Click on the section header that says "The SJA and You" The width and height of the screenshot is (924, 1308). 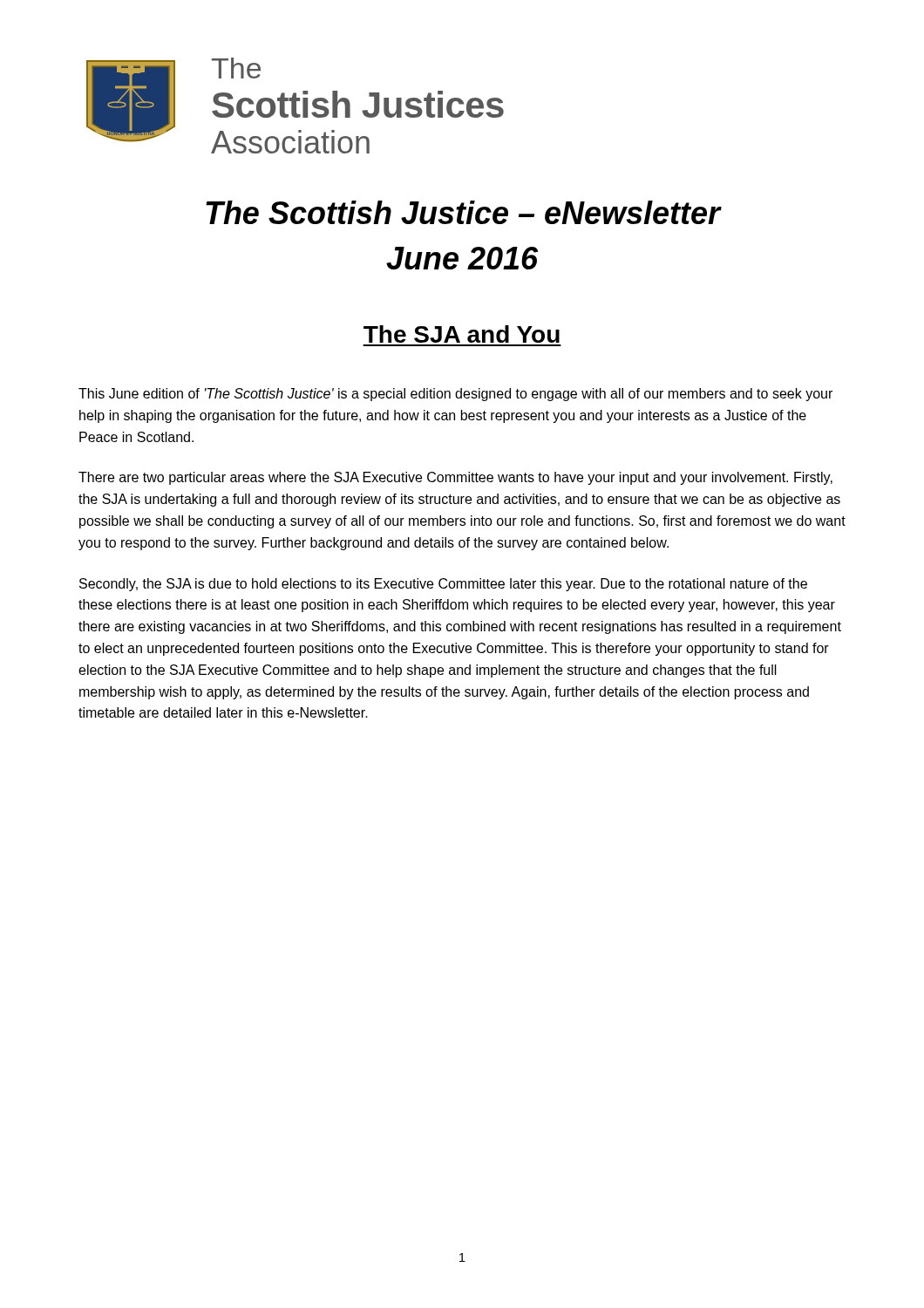462,335
